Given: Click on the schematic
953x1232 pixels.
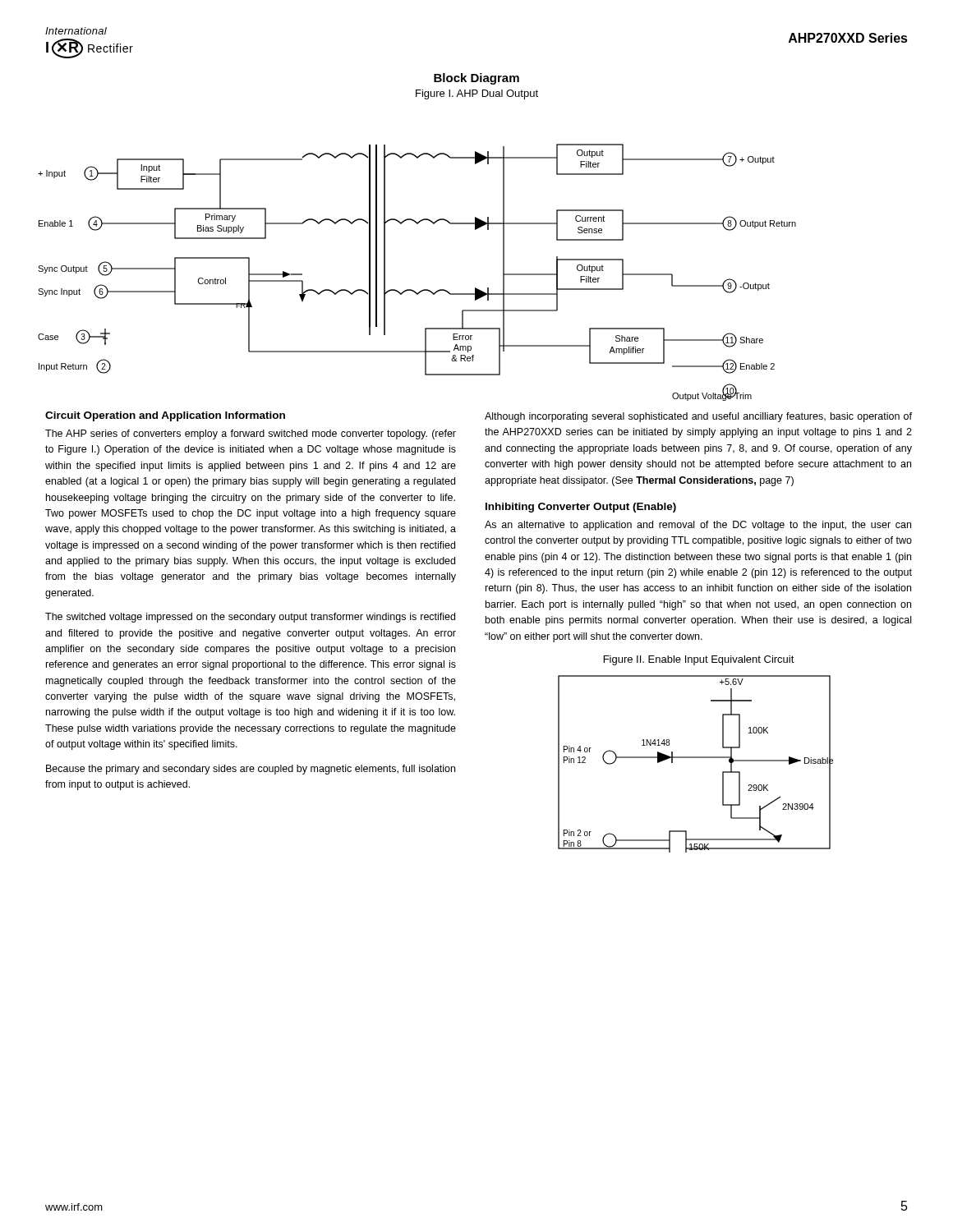Looking at the screenshot, I should 476,249.
